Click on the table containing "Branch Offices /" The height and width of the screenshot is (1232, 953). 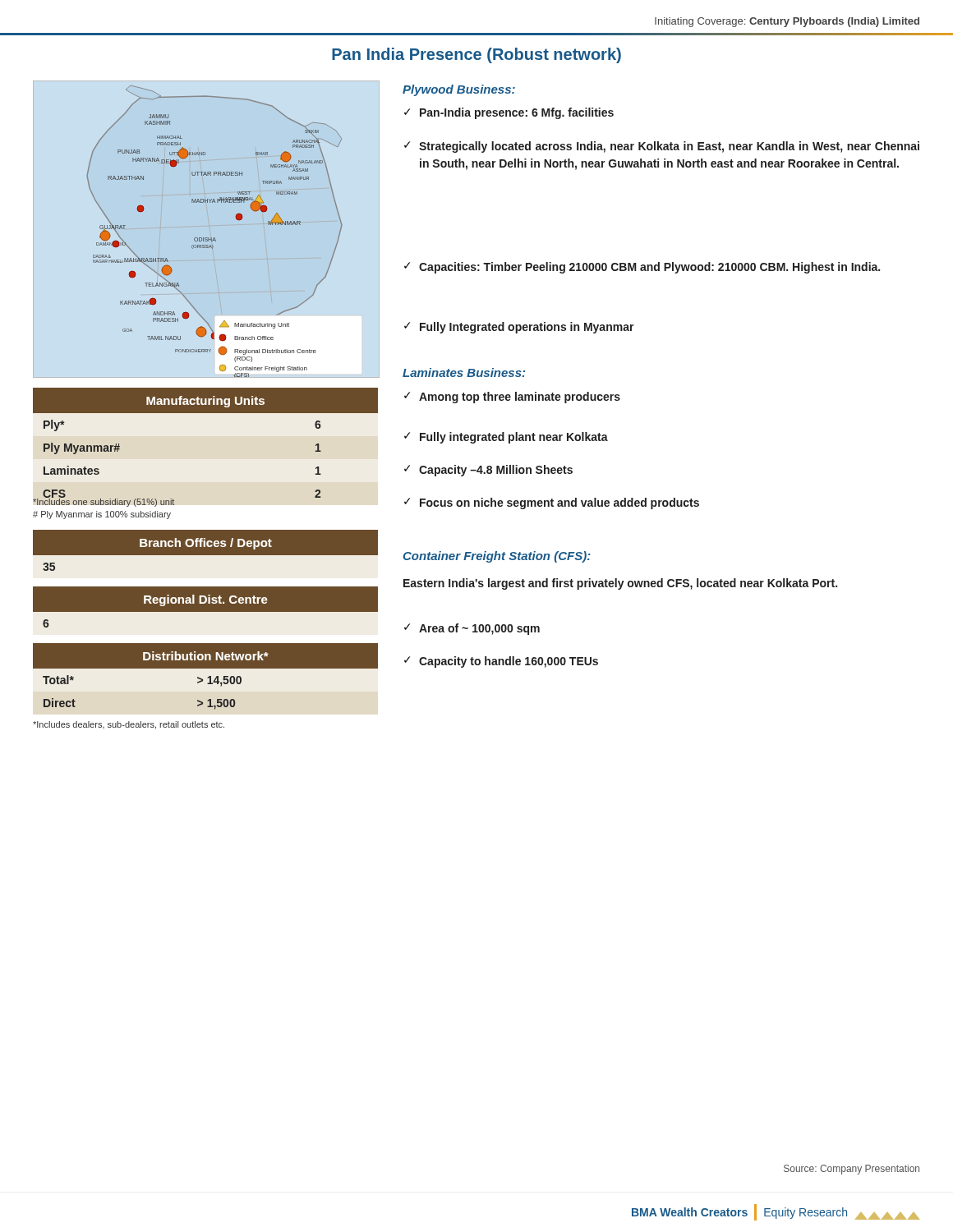pos(205,556)
